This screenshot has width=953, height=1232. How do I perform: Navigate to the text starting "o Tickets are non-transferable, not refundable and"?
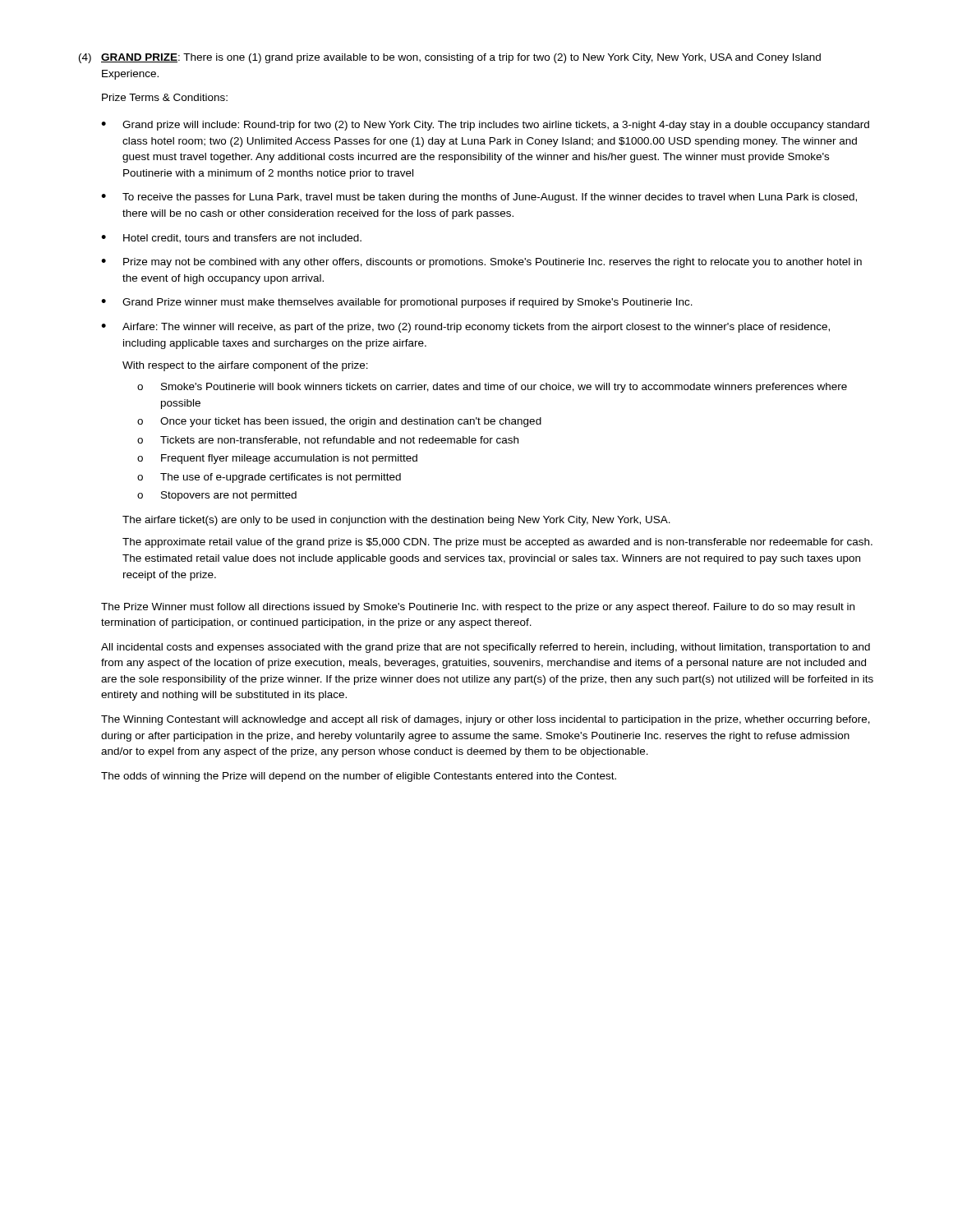click(x=328, y=440)
